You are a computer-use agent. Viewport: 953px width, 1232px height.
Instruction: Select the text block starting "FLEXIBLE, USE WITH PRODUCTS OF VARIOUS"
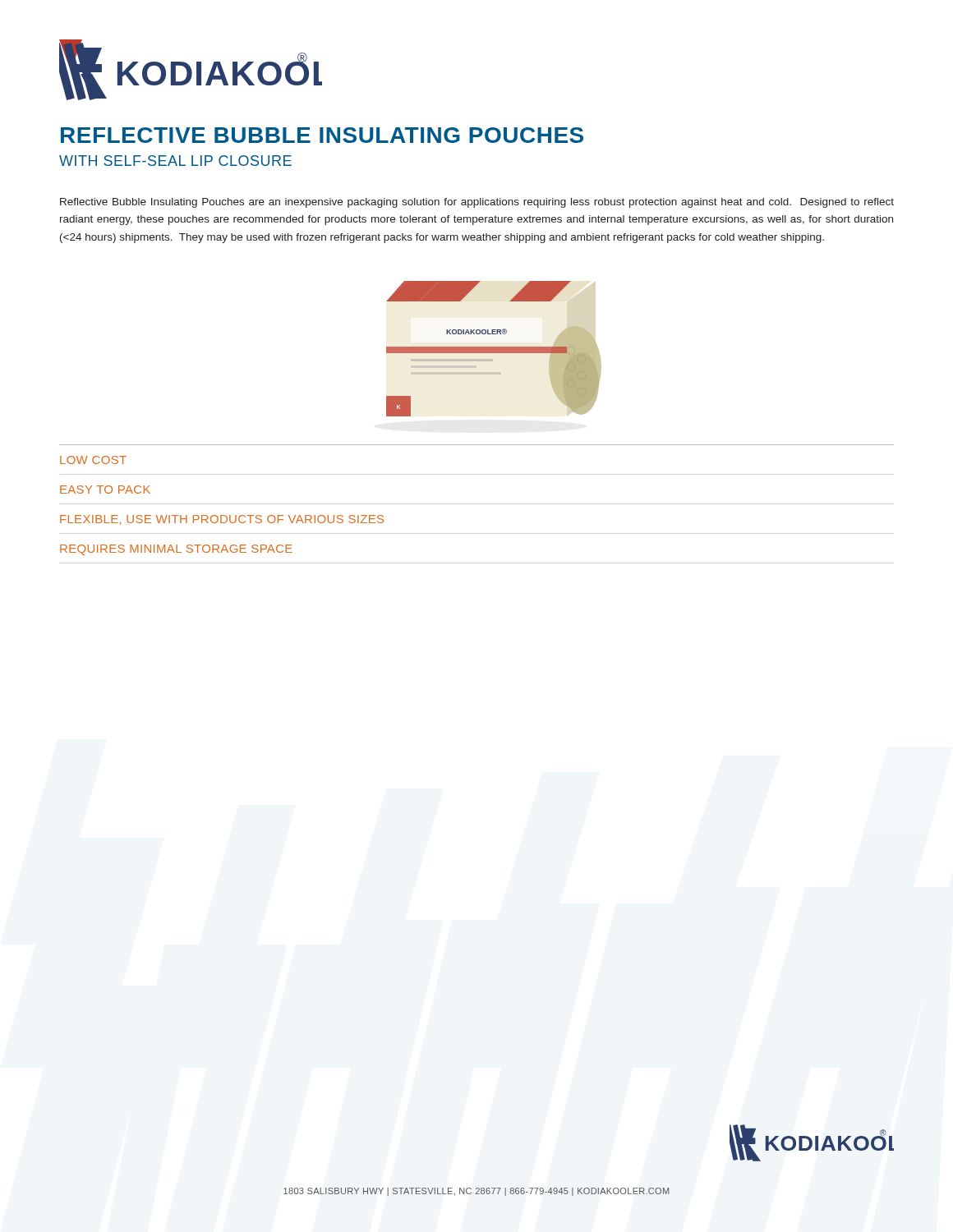222,519
